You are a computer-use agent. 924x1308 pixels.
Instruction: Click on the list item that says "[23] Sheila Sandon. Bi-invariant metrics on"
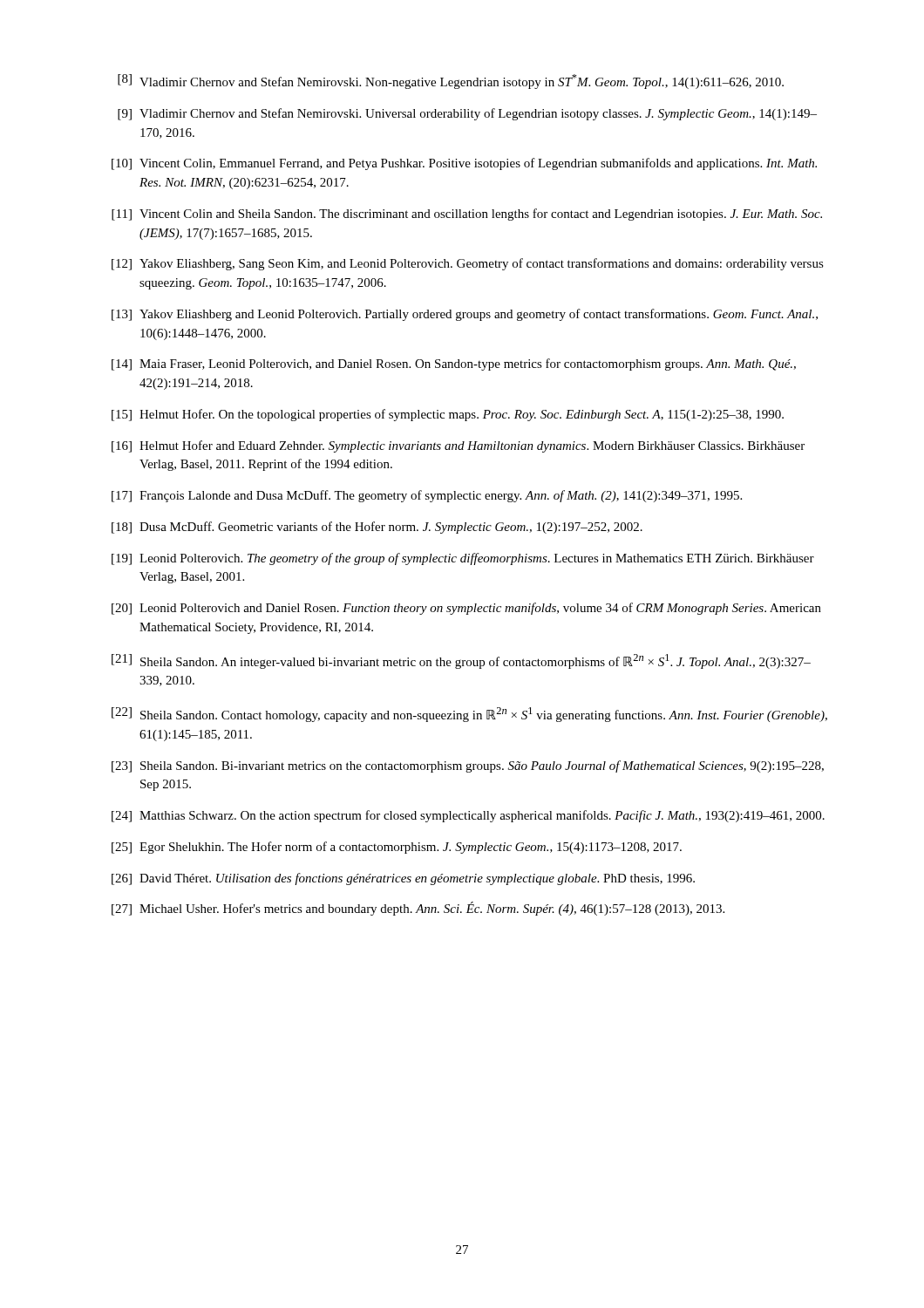462,775
